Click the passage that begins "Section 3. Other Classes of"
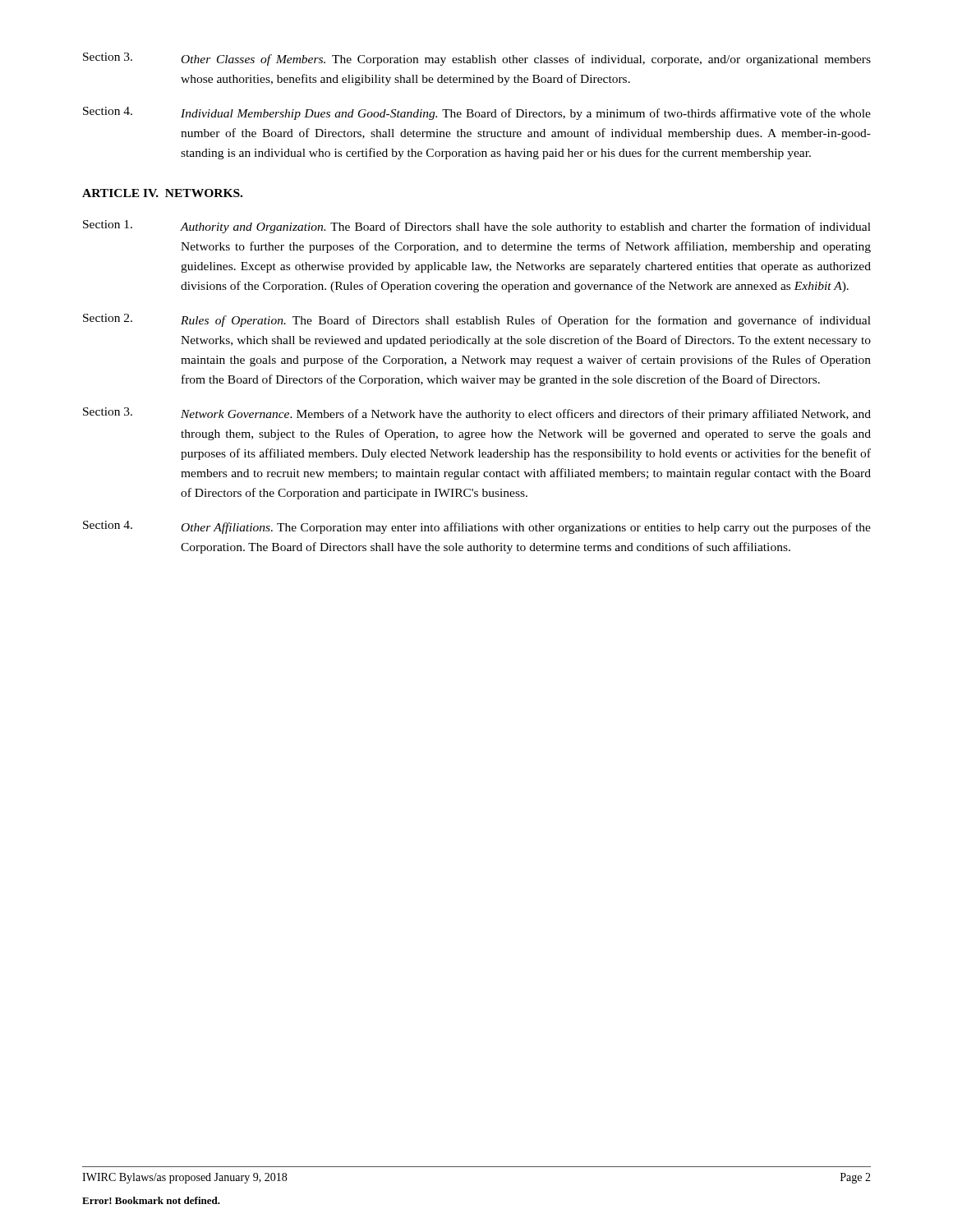This screenshot has width=953, height=1232. pyautogui.click(x=476, y=69)
